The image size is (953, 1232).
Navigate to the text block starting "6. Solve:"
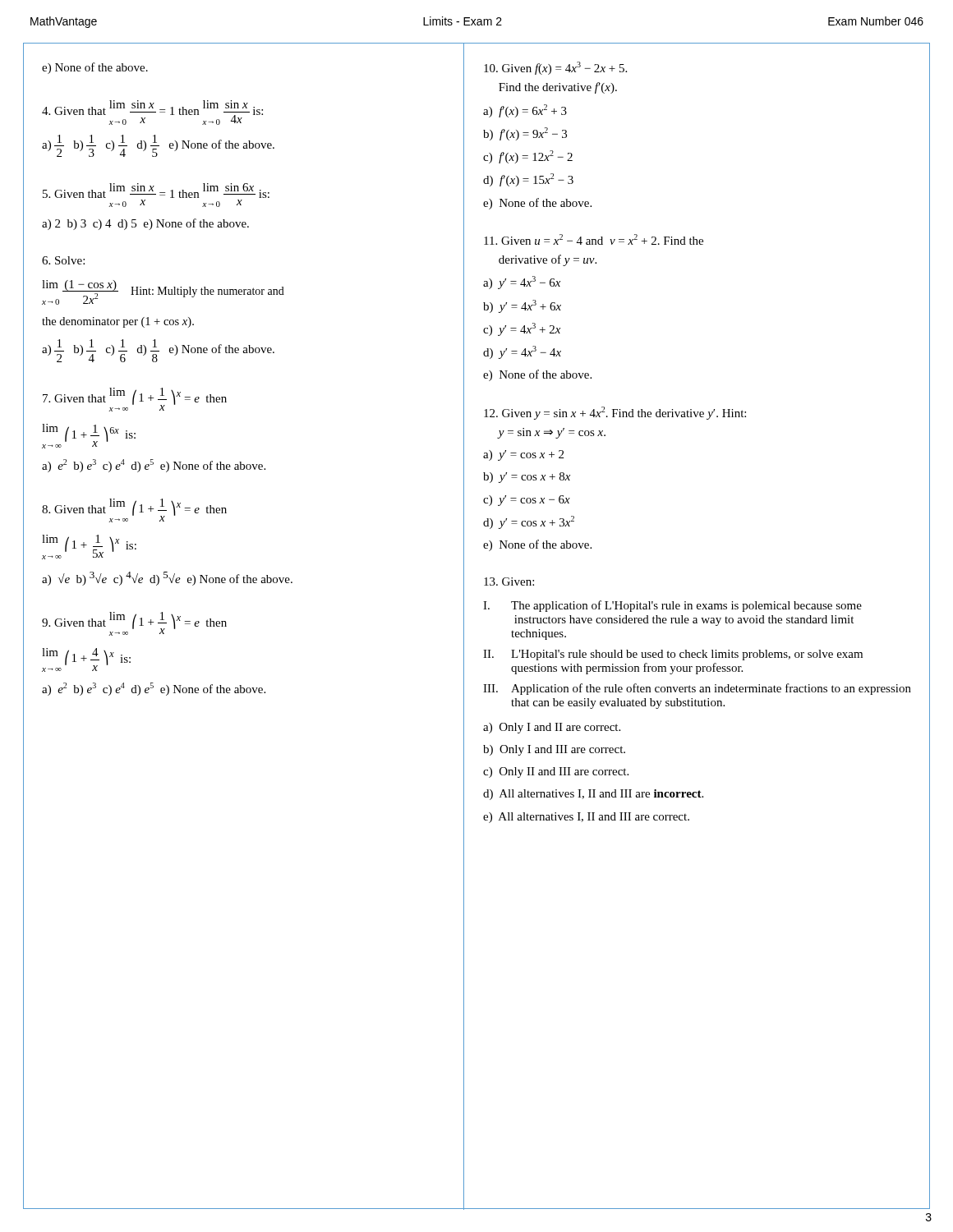pos(63,260)
